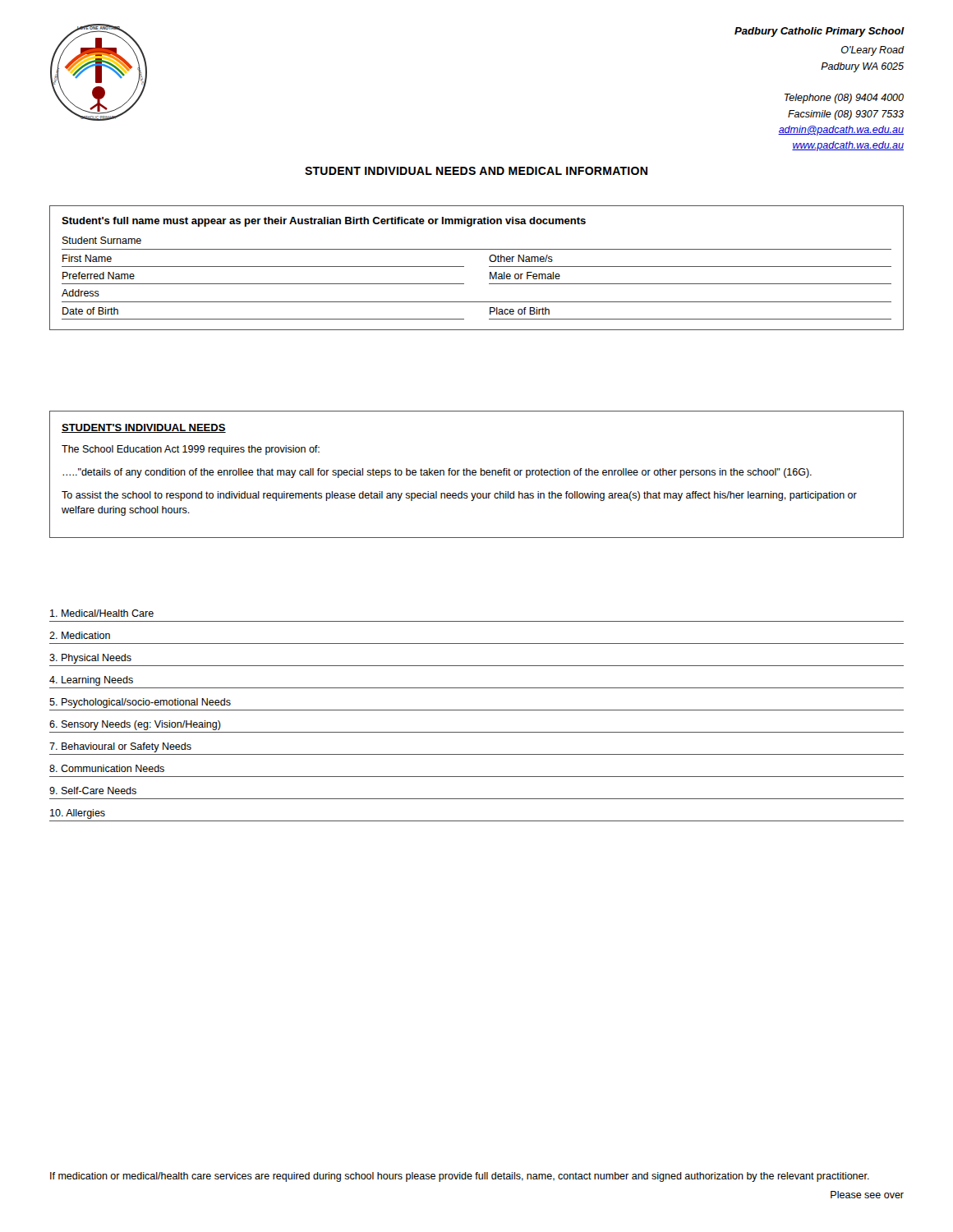Click on the logo
Screen dimensions: 1232x953
(107, 74)
